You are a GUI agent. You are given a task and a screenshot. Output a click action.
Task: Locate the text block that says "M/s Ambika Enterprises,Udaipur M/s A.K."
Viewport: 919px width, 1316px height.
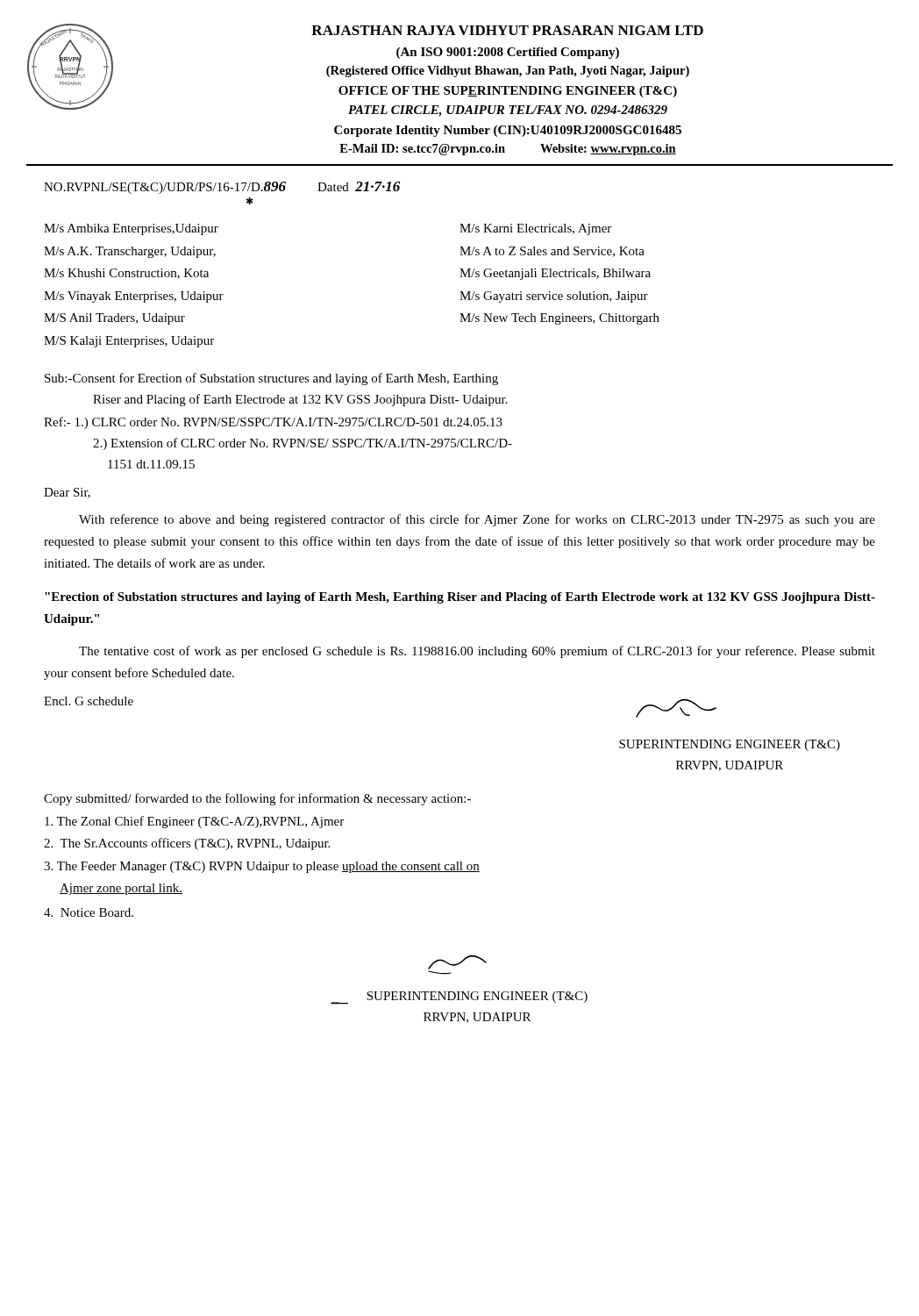point(460,285)
